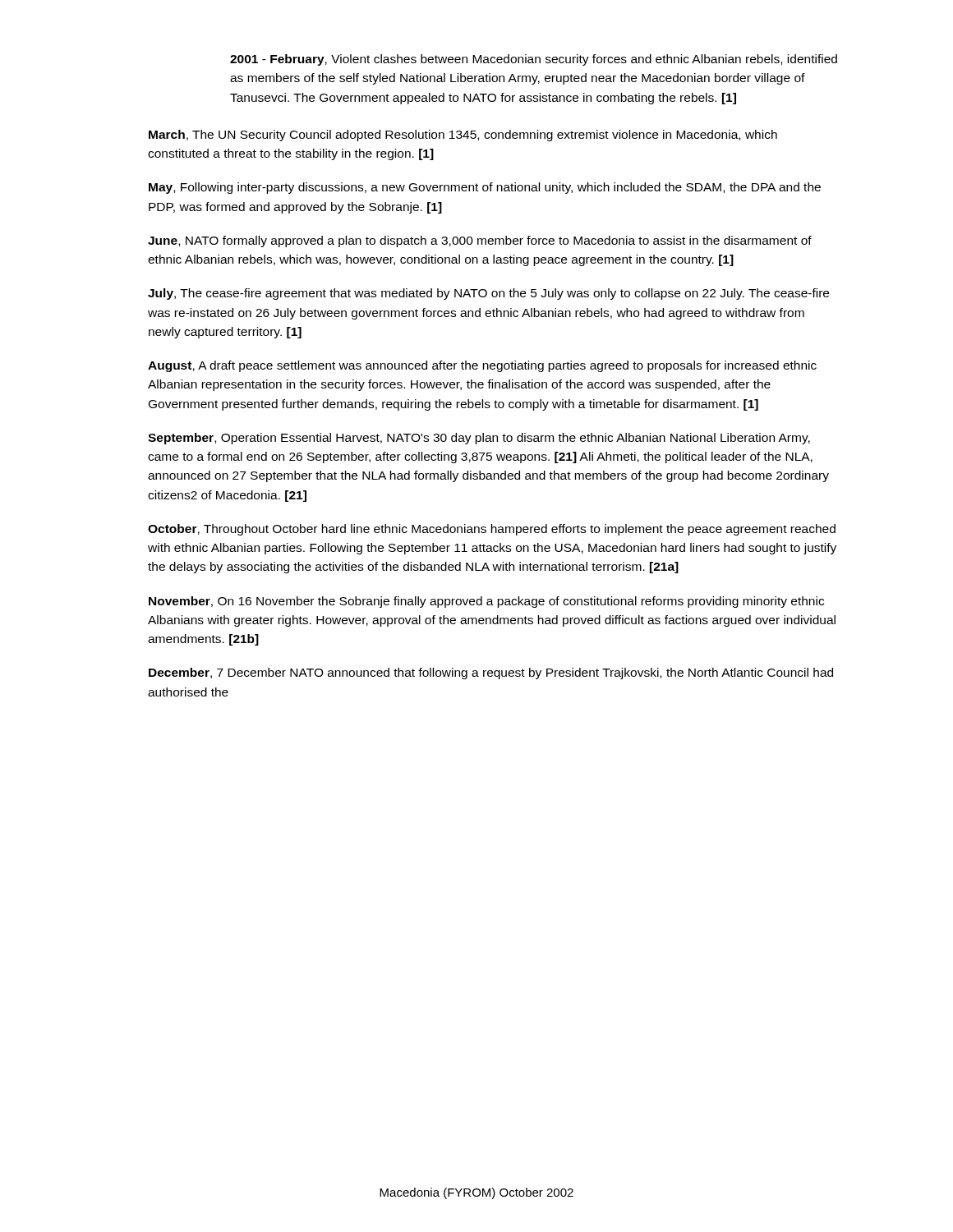Select the element starting "September, Operation Essential Harvest,"
Viewport: 953px width, 1232px height.
click(488, 466)
